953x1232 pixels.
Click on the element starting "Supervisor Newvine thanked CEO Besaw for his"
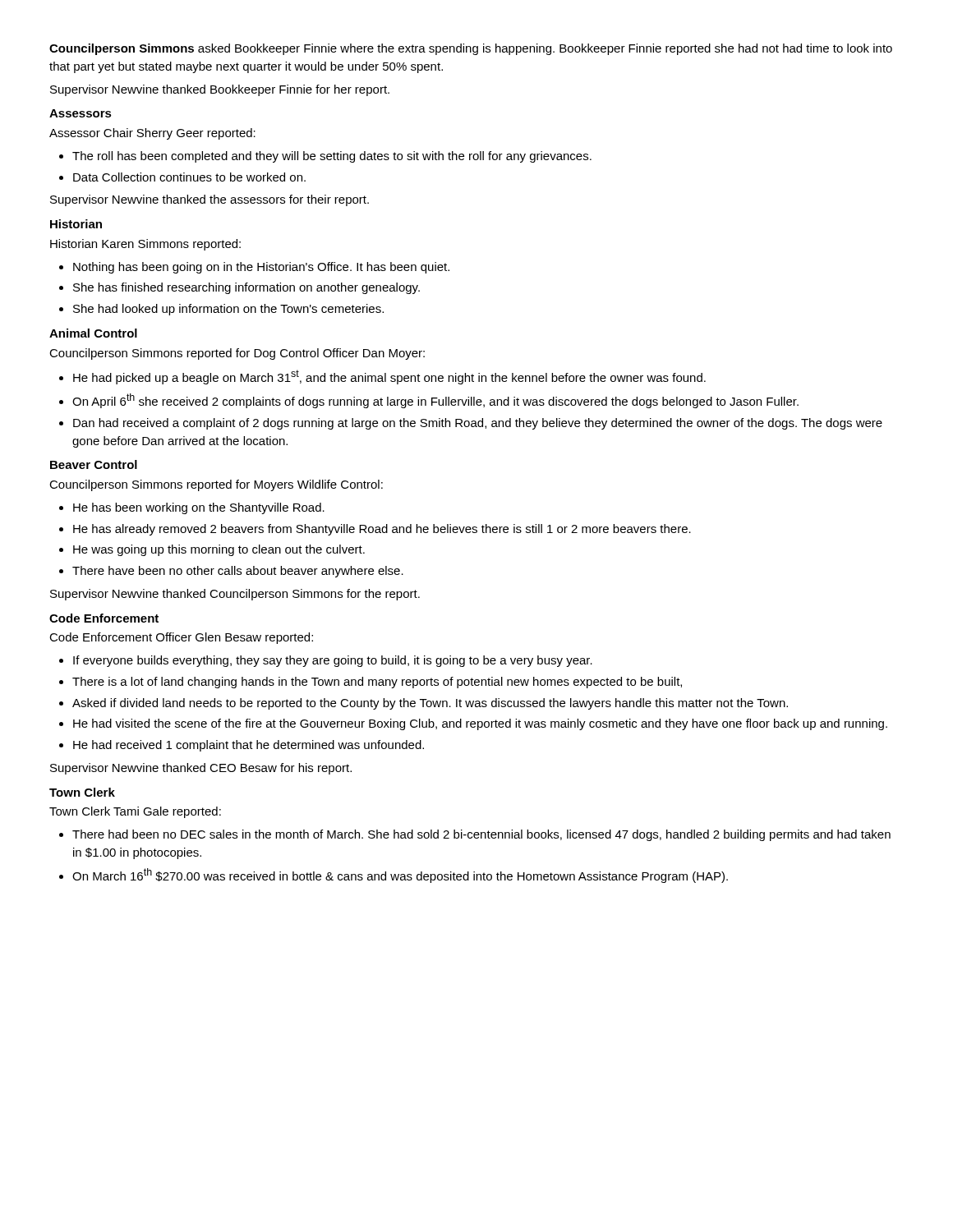coord(201,767)
